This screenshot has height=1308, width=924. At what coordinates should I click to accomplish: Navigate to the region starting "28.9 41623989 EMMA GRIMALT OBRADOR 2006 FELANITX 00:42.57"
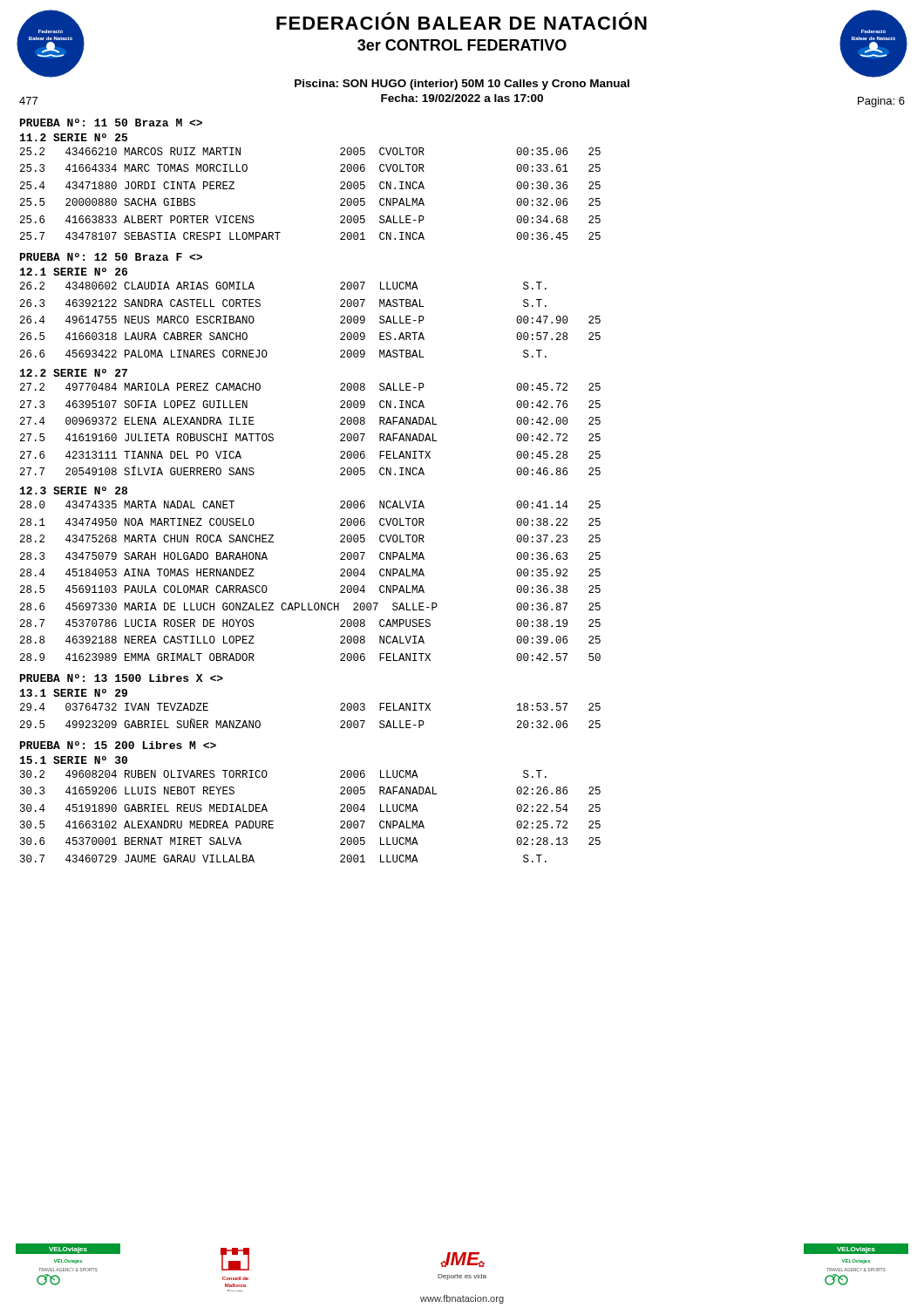coord(28,657)
